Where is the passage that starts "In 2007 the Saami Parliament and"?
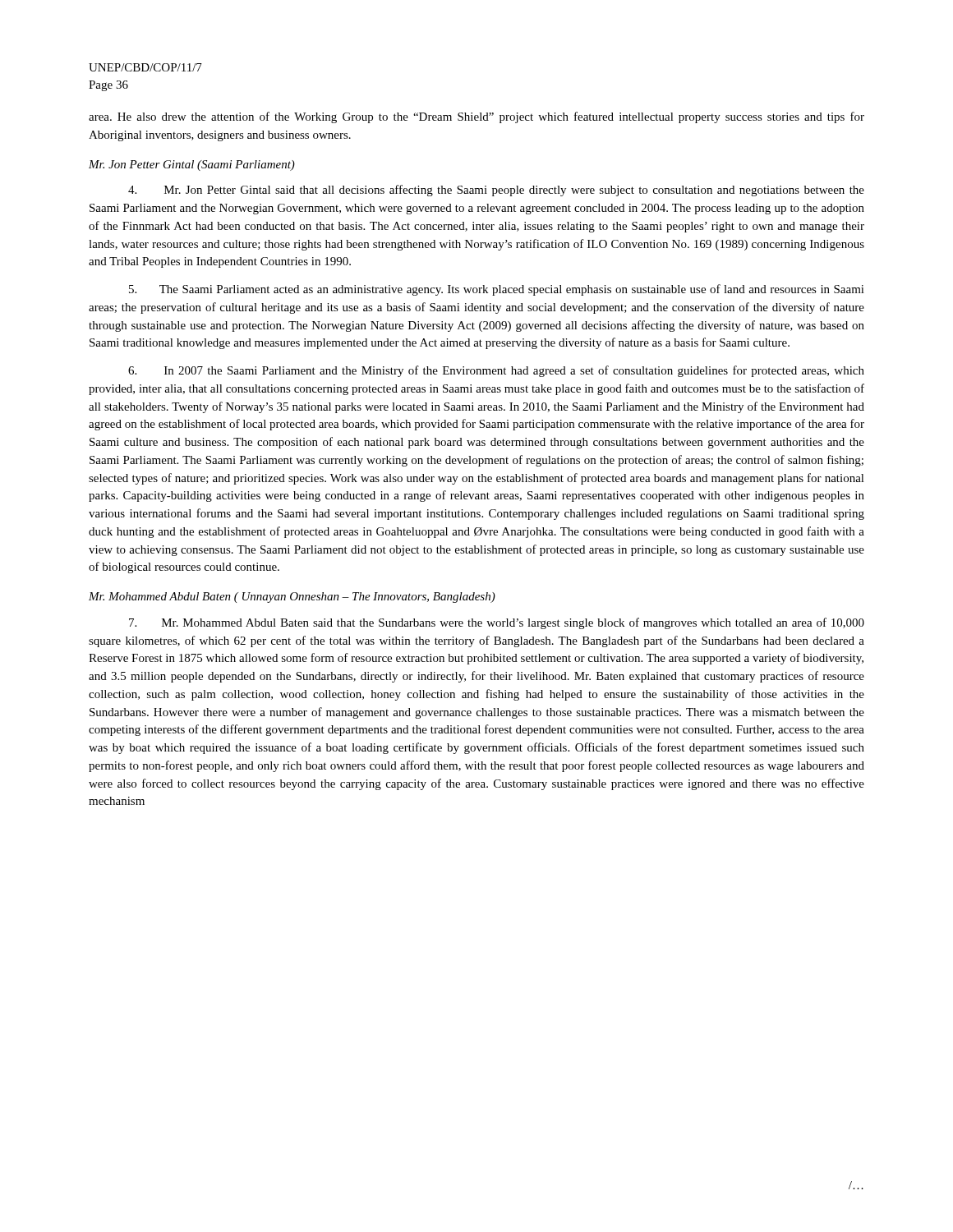The height and width of the screenshot is (1232, 953). [x=476, y=469]
